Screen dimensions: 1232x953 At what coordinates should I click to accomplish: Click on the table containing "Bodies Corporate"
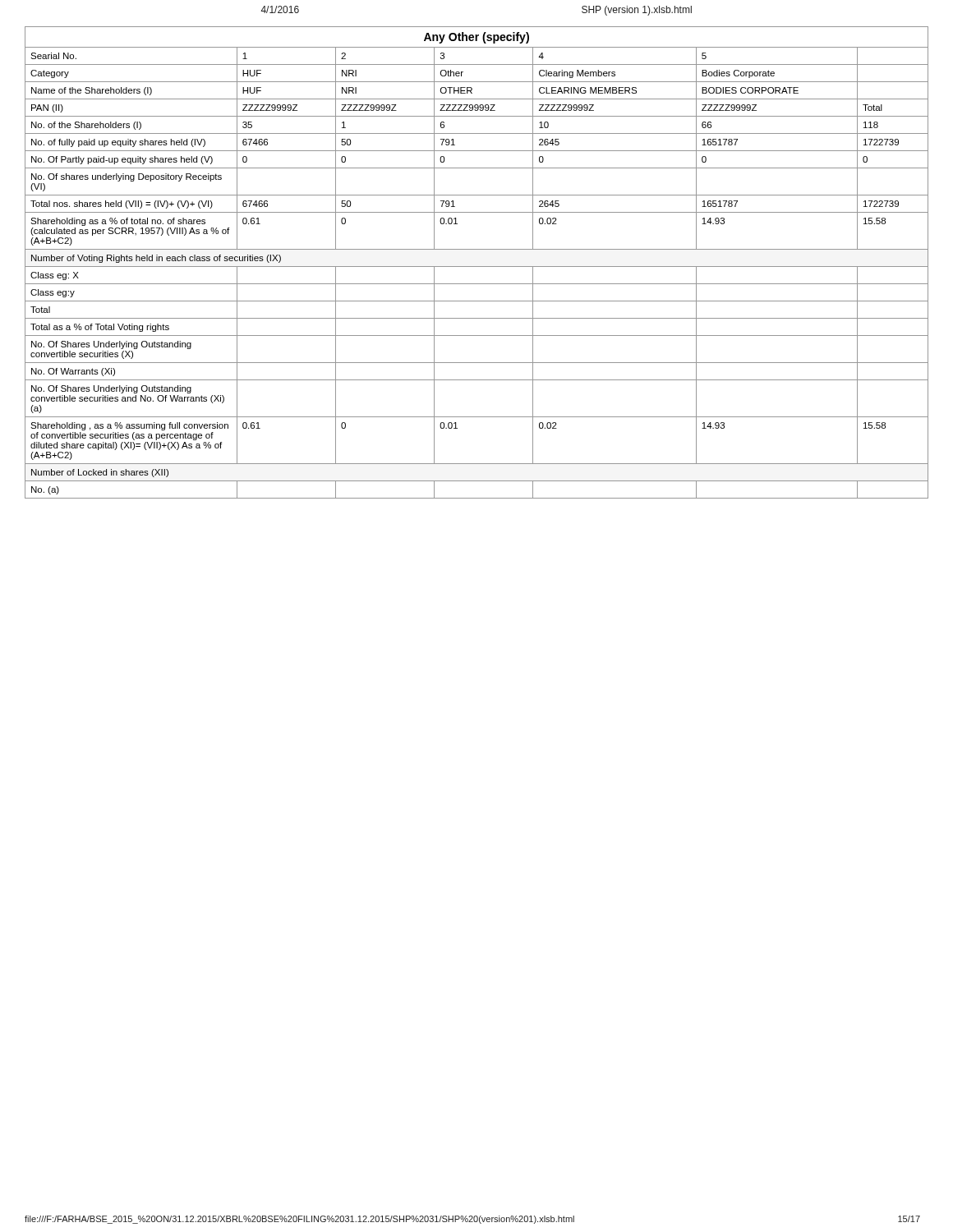coord(476,262)
